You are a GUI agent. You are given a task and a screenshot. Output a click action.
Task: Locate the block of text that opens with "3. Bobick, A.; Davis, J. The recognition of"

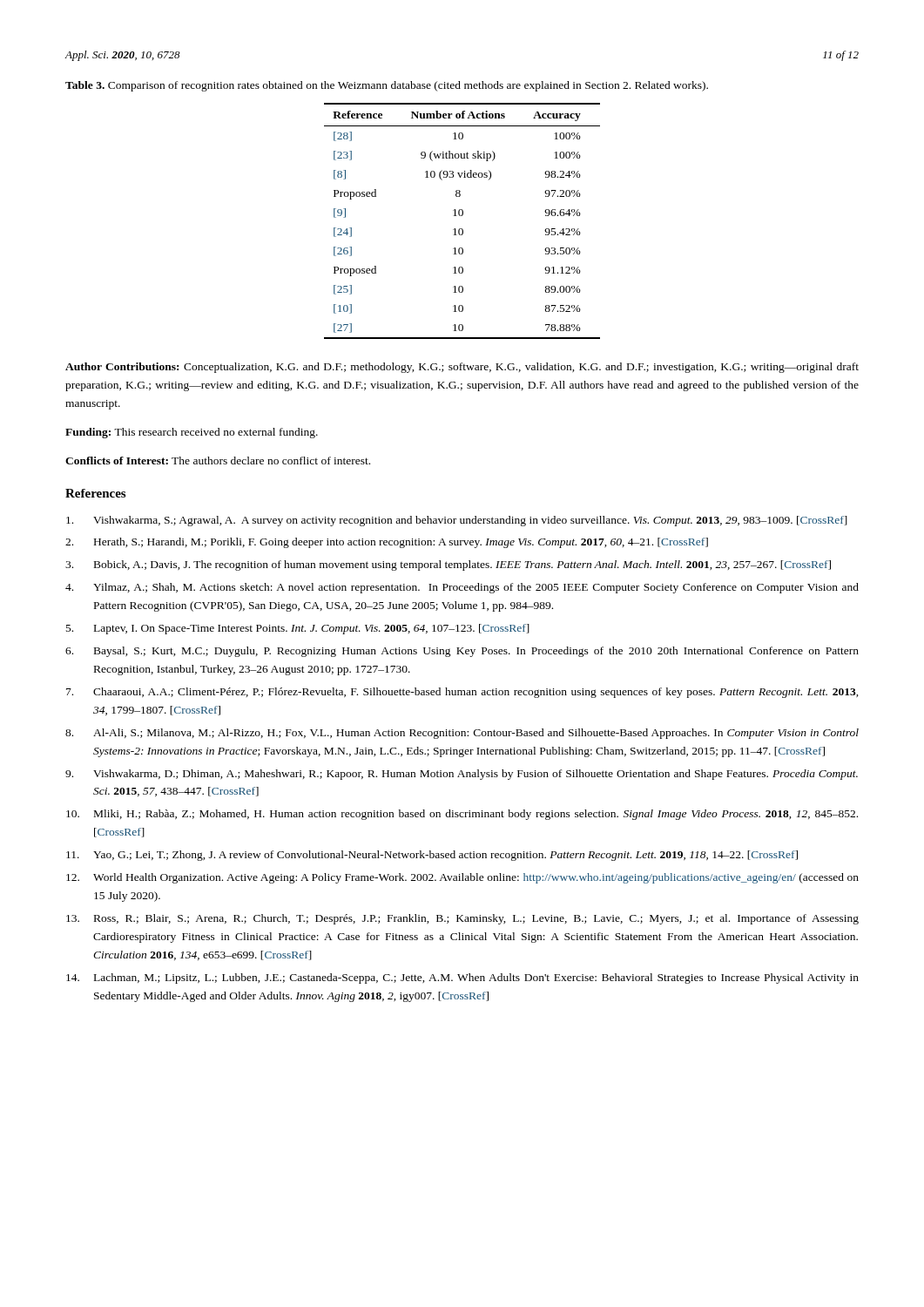point(462,565)
